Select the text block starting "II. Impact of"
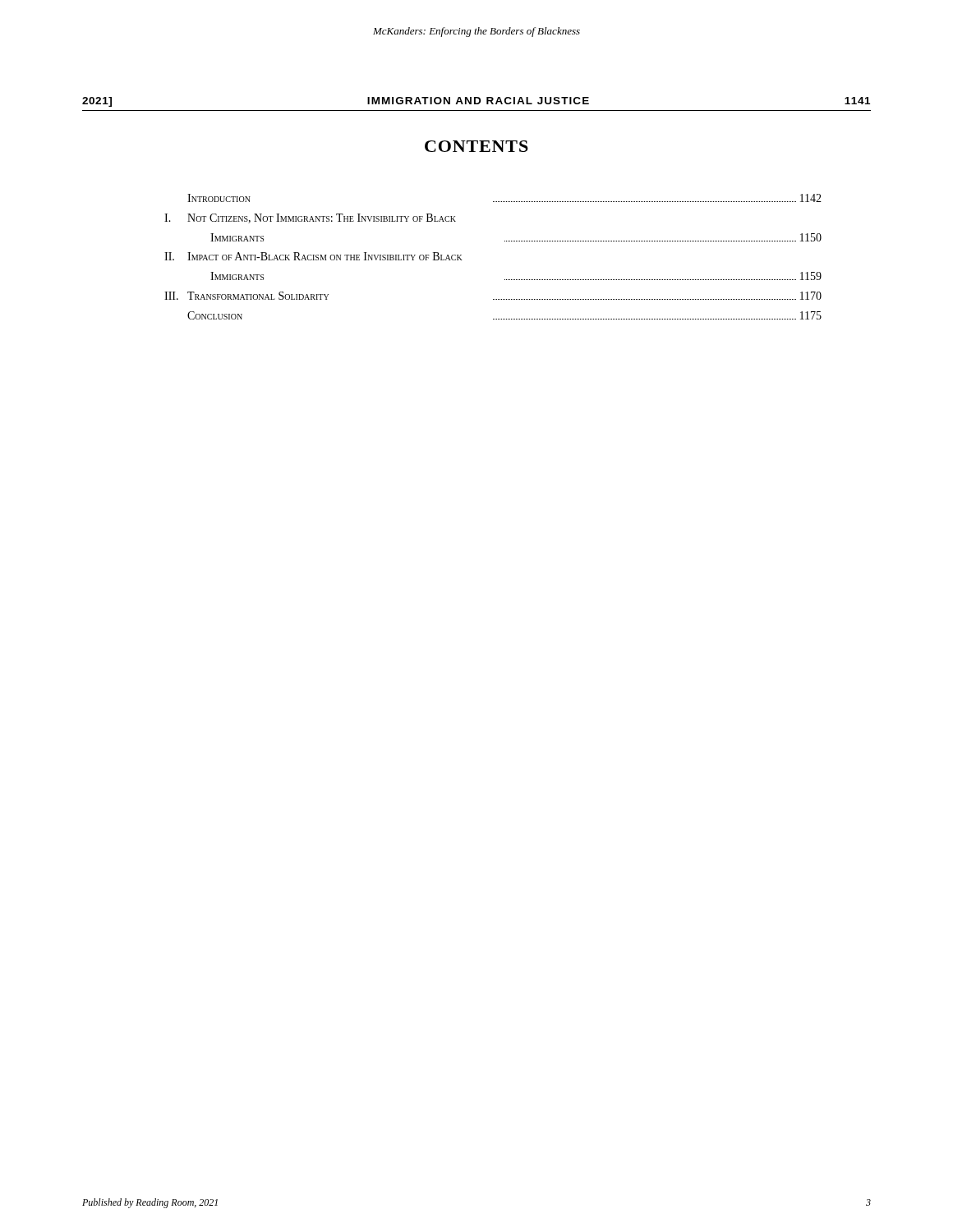Viewport: 953px width, 1232px height. (313, 256)
